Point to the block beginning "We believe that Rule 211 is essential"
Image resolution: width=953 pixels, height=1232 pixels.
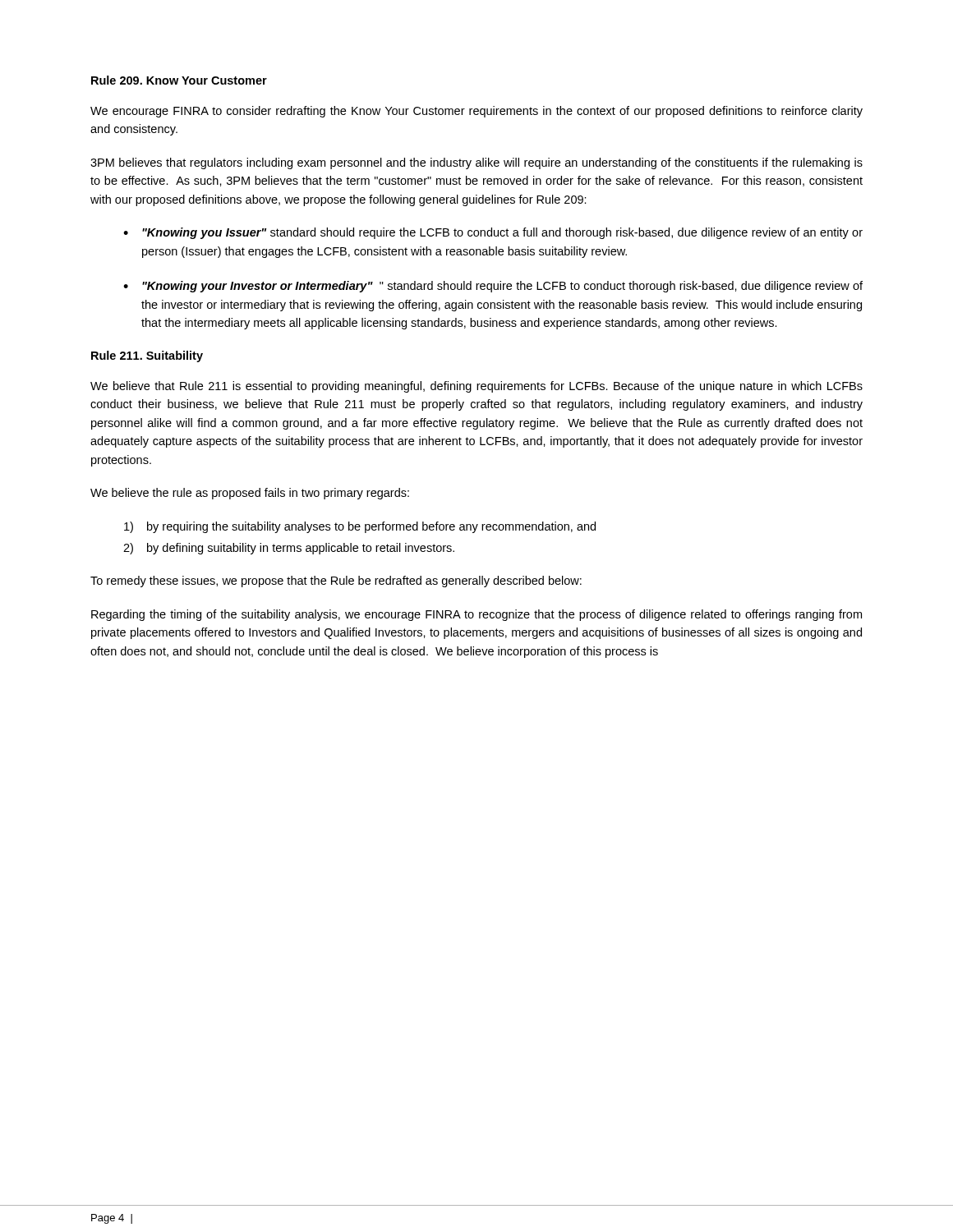coord(476,423)
